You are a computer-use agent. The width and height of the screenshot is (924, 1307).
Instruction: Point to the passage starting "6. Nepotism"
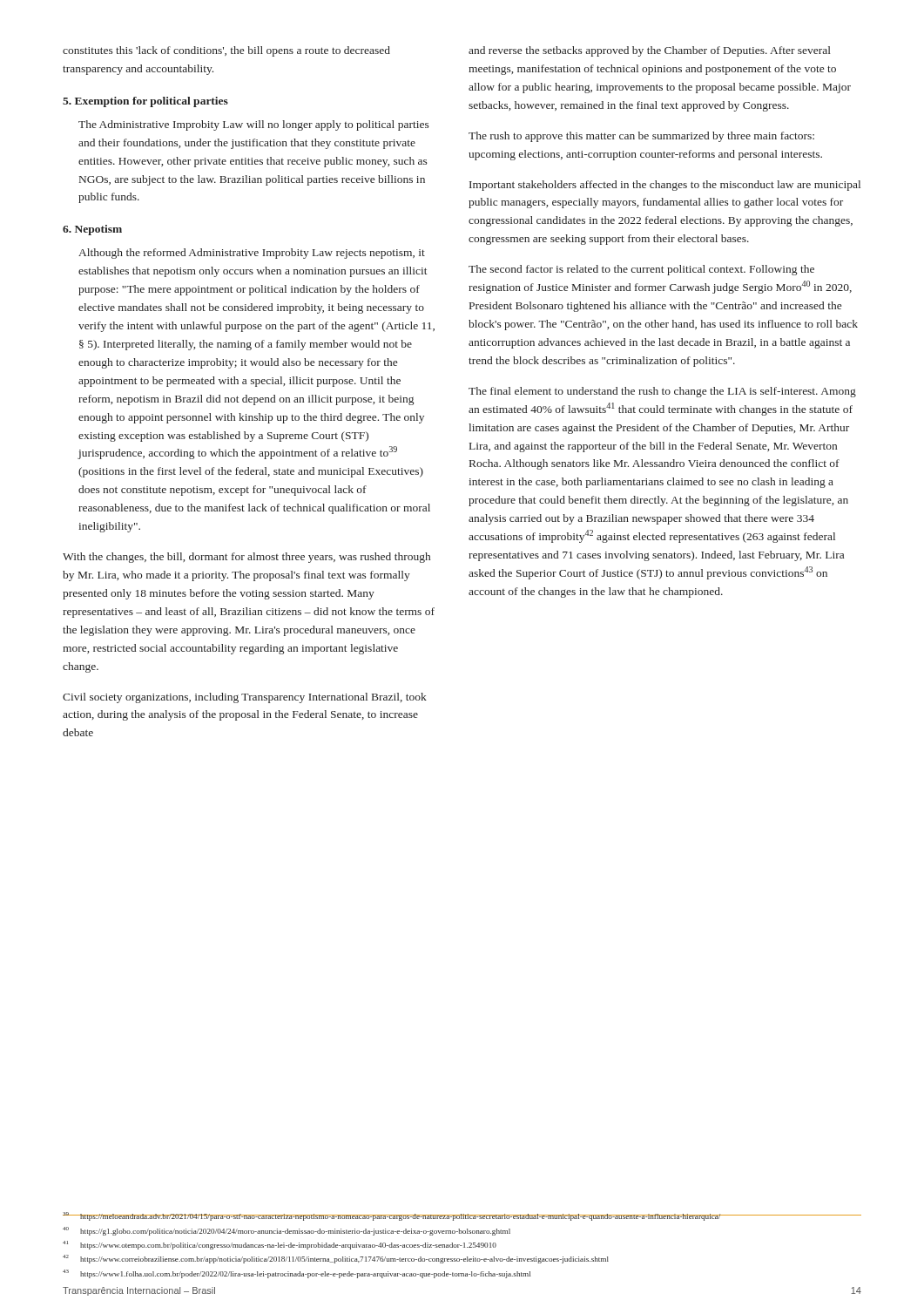pos(92,229)
